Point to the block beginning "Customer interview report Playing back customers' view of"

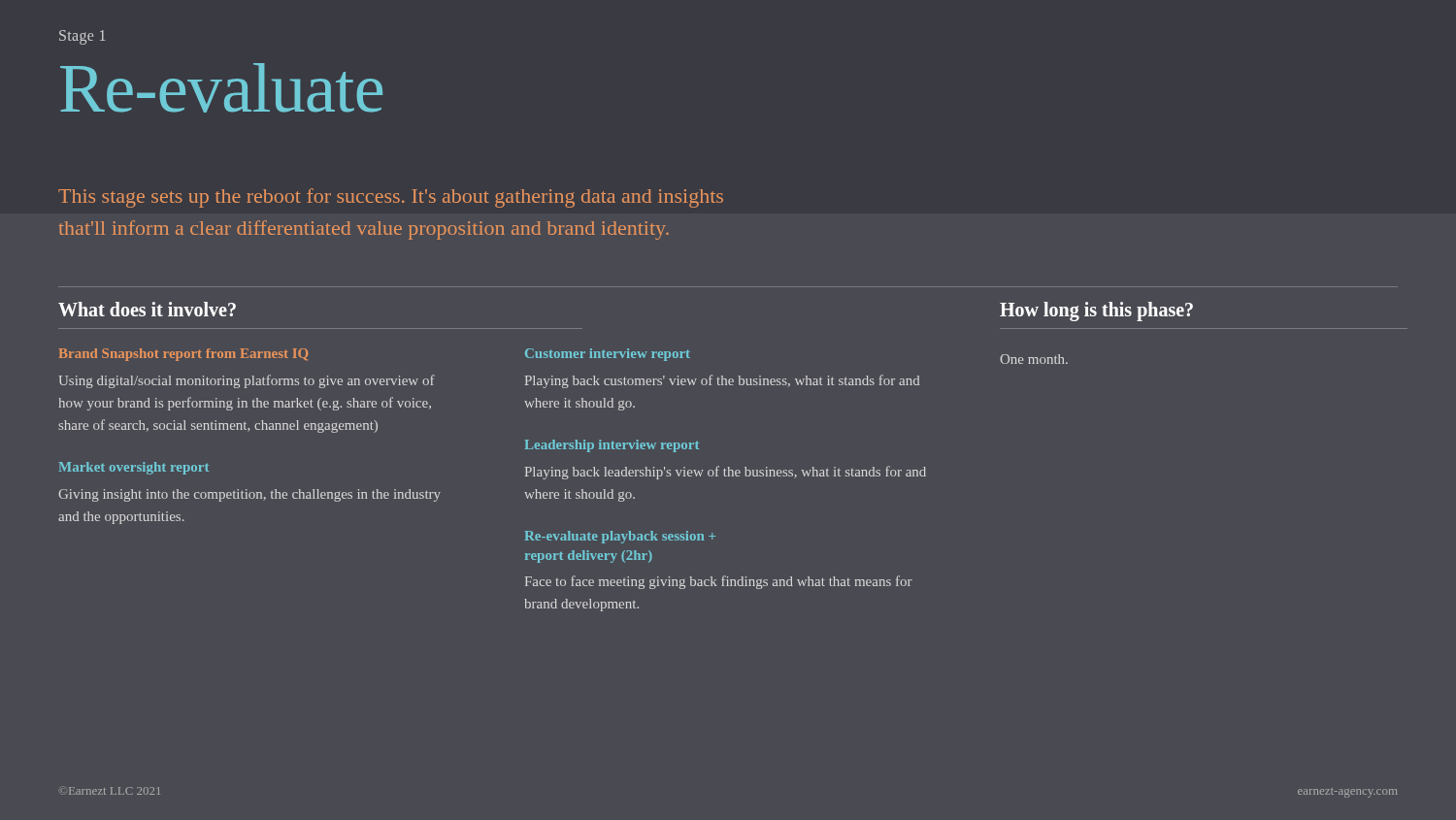733,379
